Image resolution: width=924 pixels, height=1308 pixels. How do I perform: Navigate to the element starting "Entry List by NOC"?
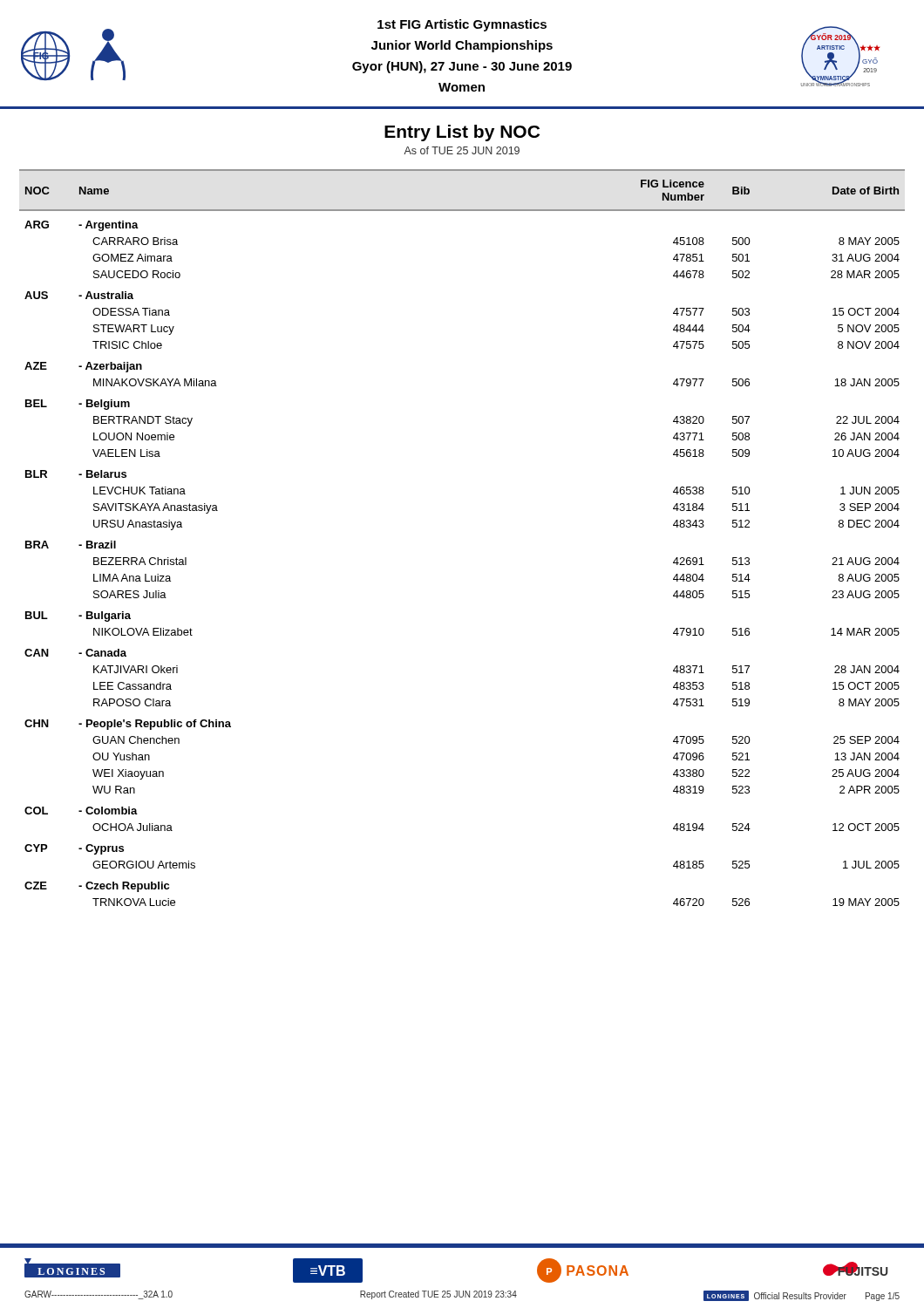click(462, 131)
